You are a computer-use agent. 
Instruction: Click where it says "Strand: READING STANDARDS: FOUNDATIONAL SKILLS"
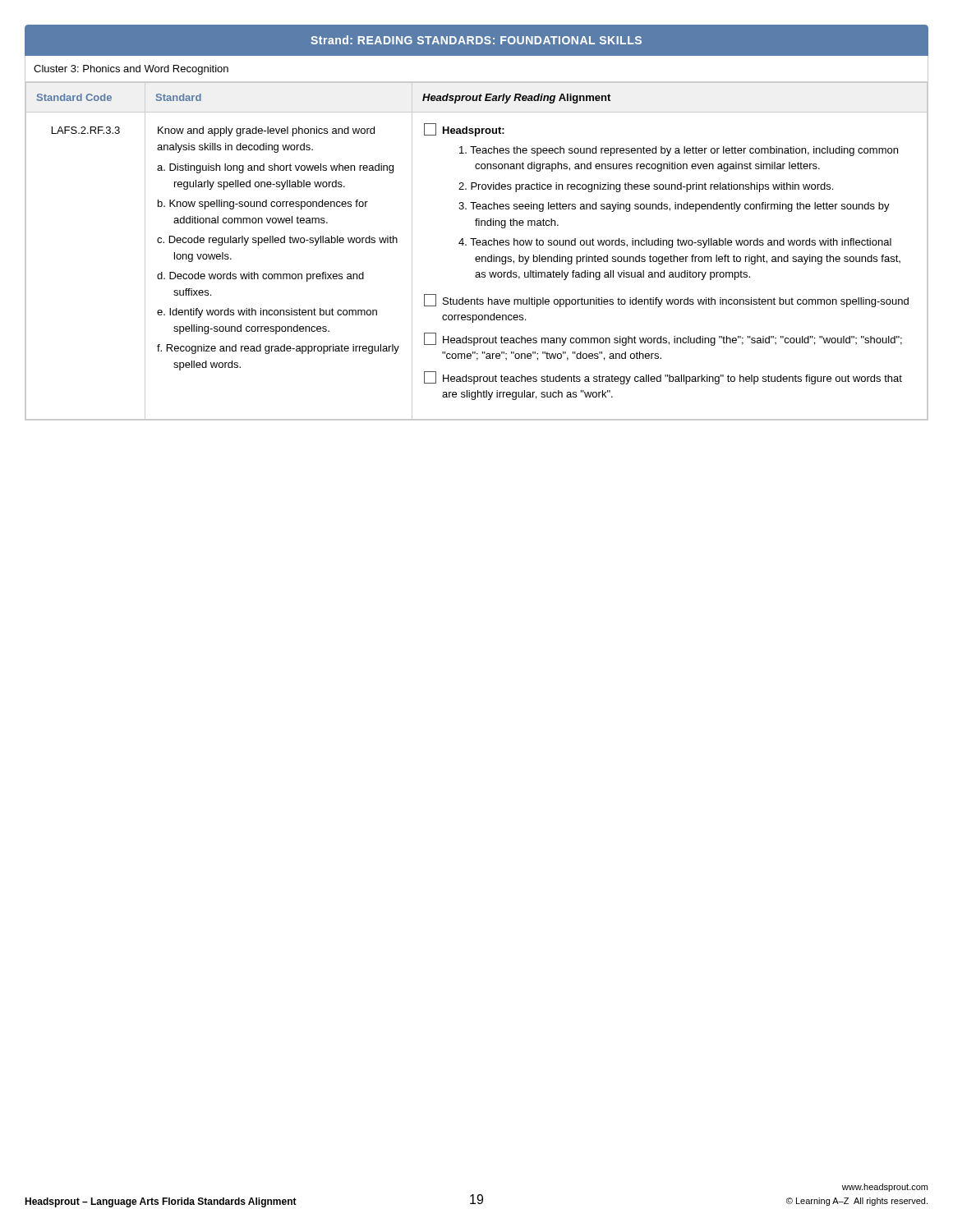pos(476,40)
